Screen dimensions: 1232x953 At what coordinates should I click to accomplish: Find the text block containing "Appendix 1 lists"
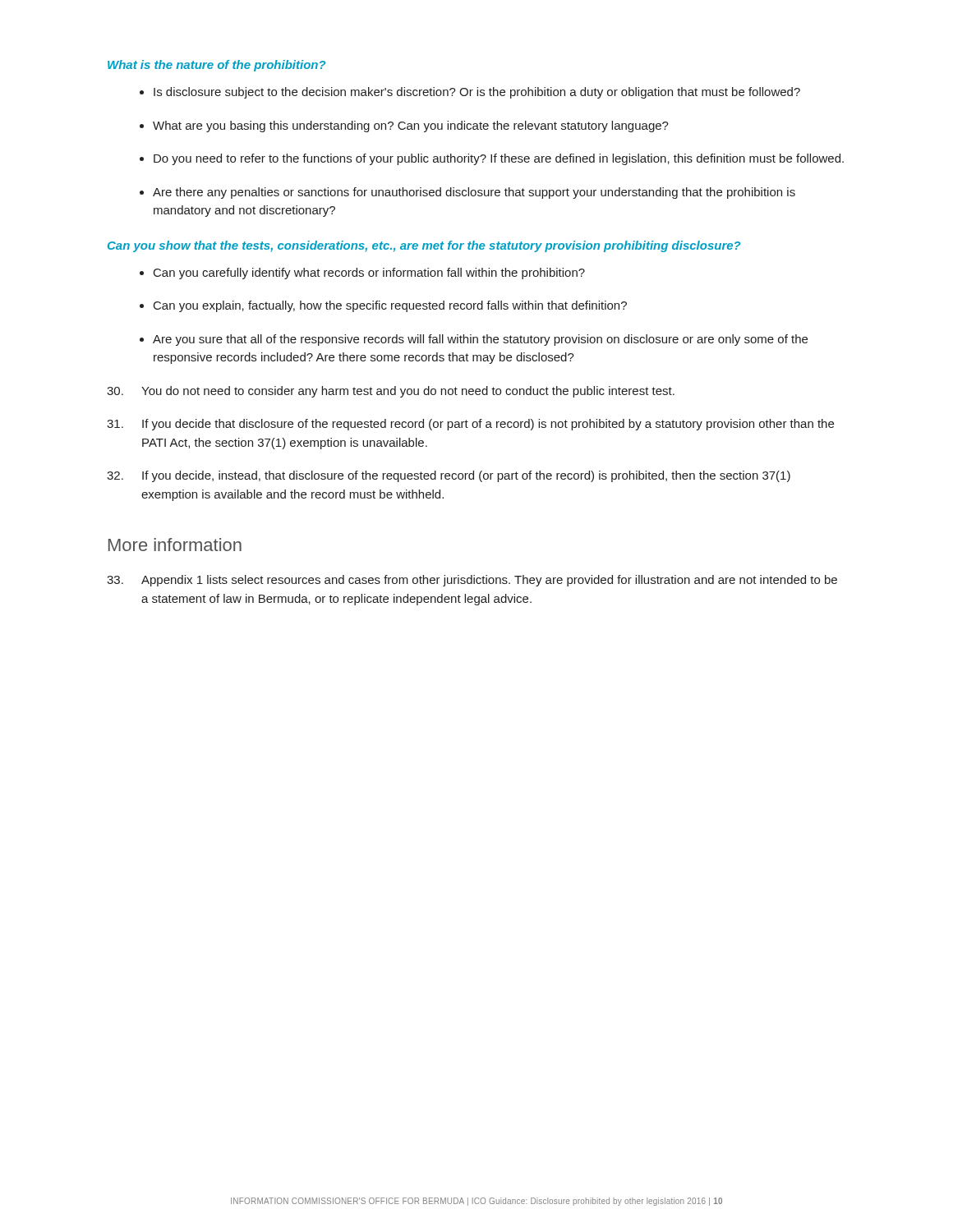[x=476, y=589]
